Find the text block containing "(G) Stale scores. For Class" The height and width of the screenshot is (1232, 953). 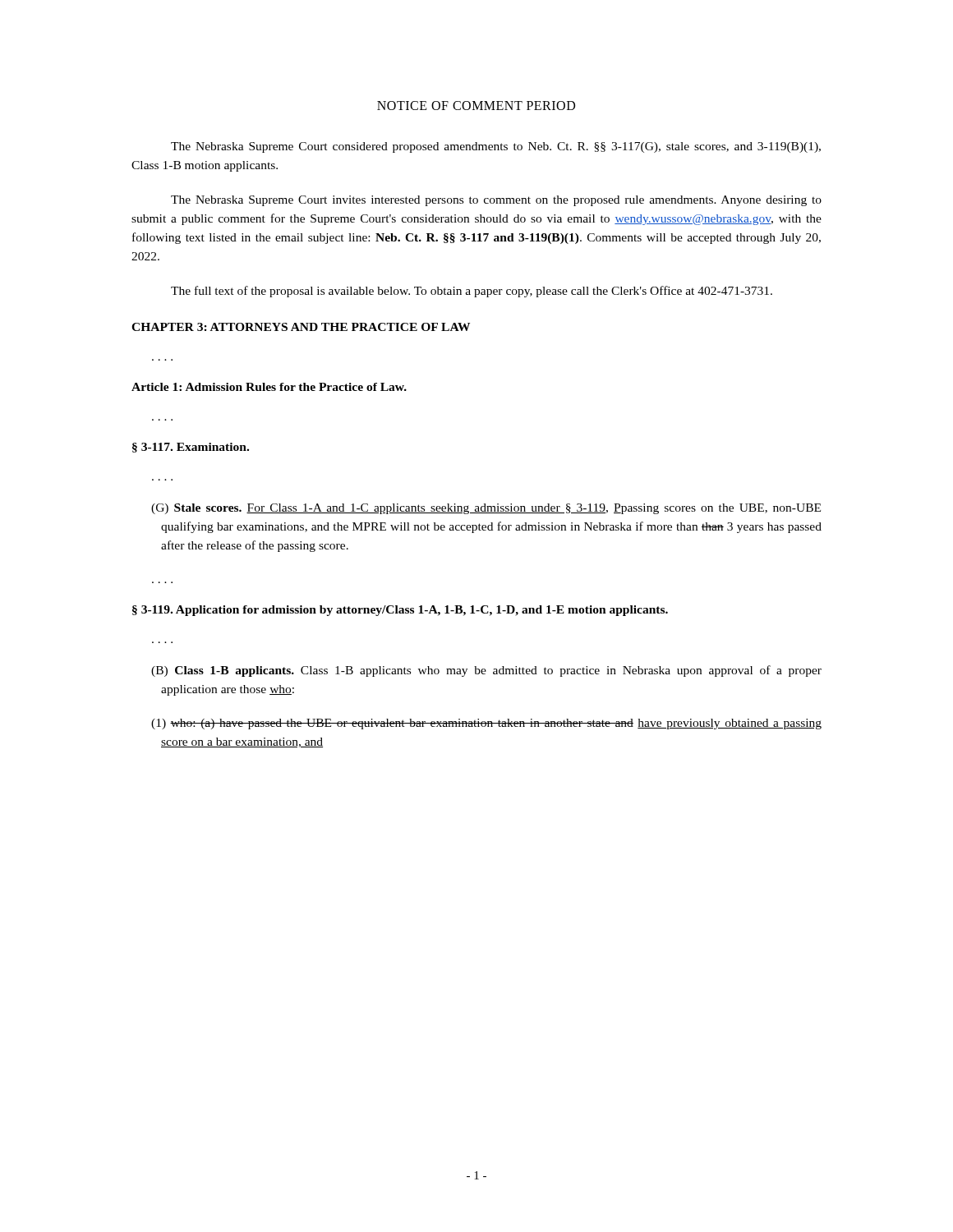491,526
